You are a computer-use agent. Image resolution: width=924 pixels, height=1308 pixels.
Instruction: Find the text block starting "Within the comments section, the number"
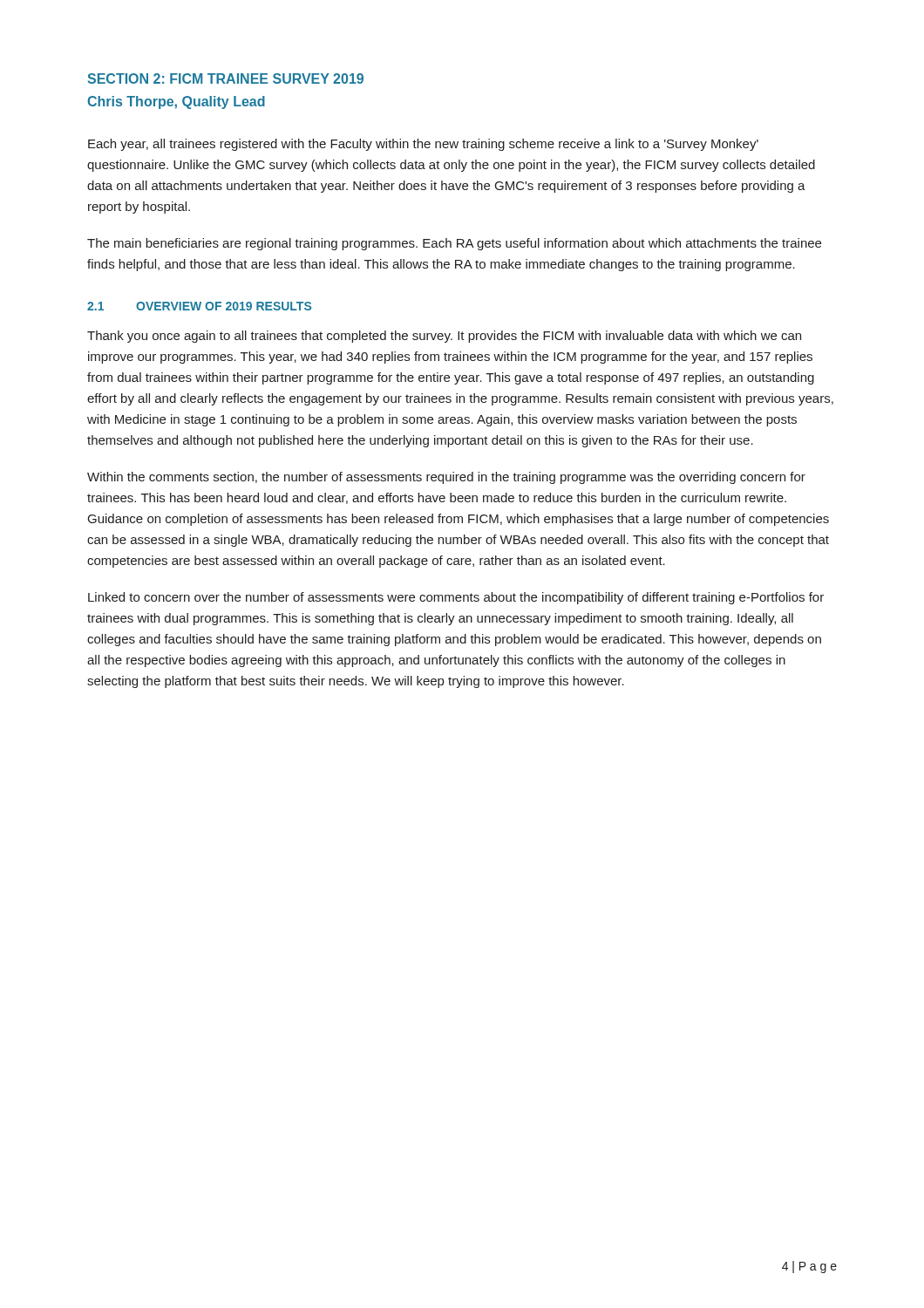click(x=458, y=518)
